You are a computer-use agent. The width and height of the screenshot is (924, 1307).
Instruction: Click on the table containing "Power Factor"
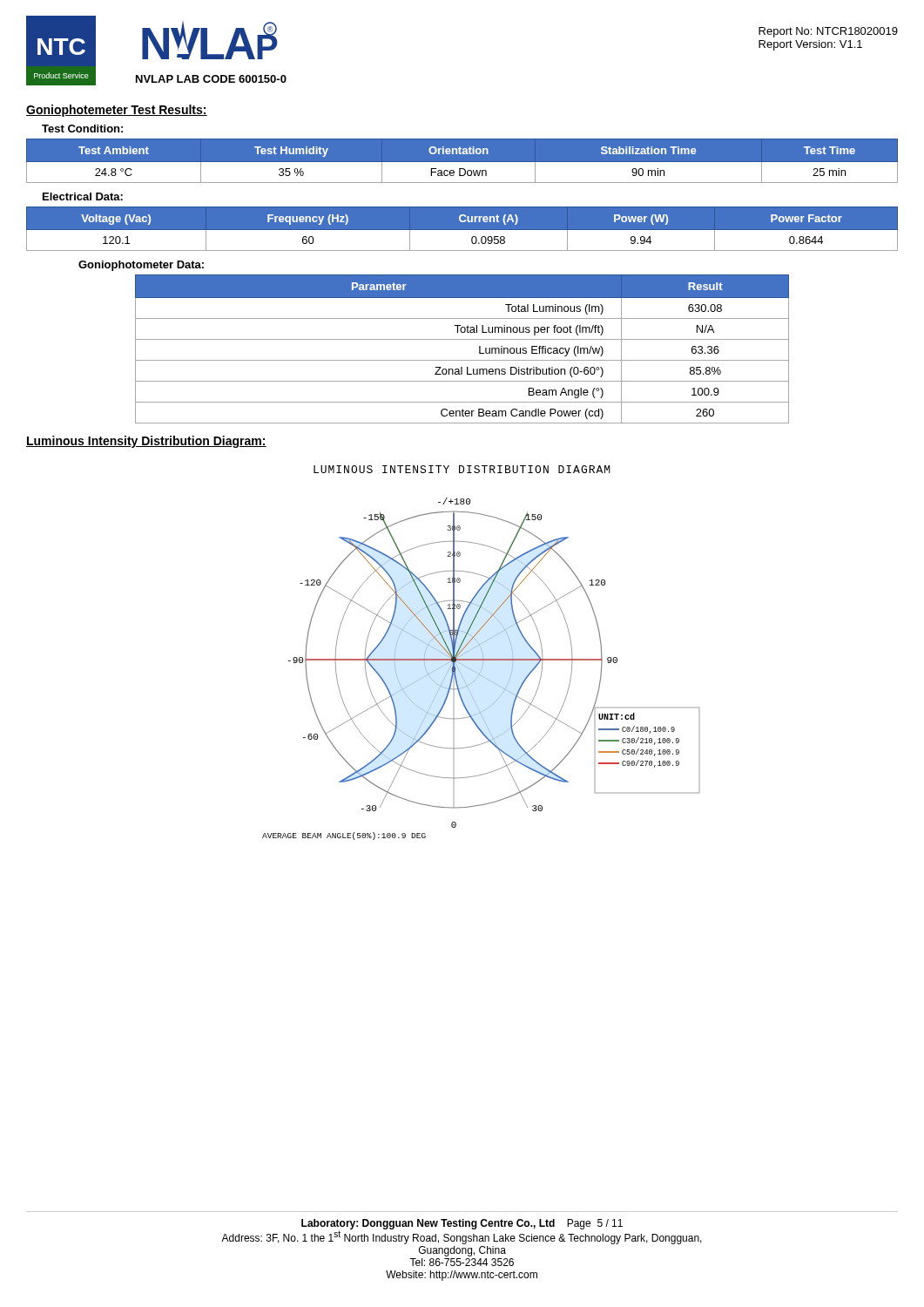(x=462, y=229)
